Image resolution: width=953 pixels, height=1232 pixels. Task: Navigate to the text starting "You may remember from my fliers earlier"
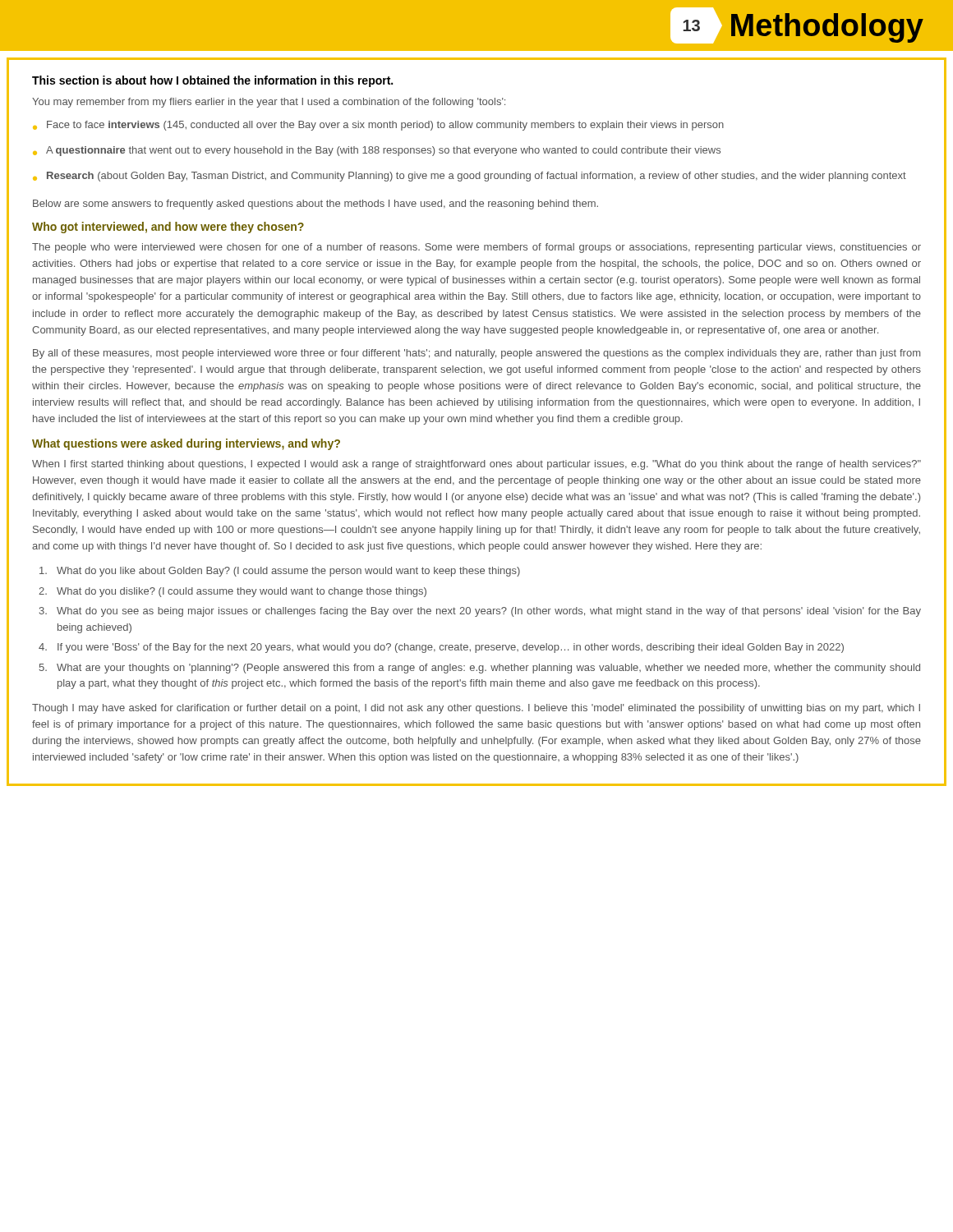[269, 101]
